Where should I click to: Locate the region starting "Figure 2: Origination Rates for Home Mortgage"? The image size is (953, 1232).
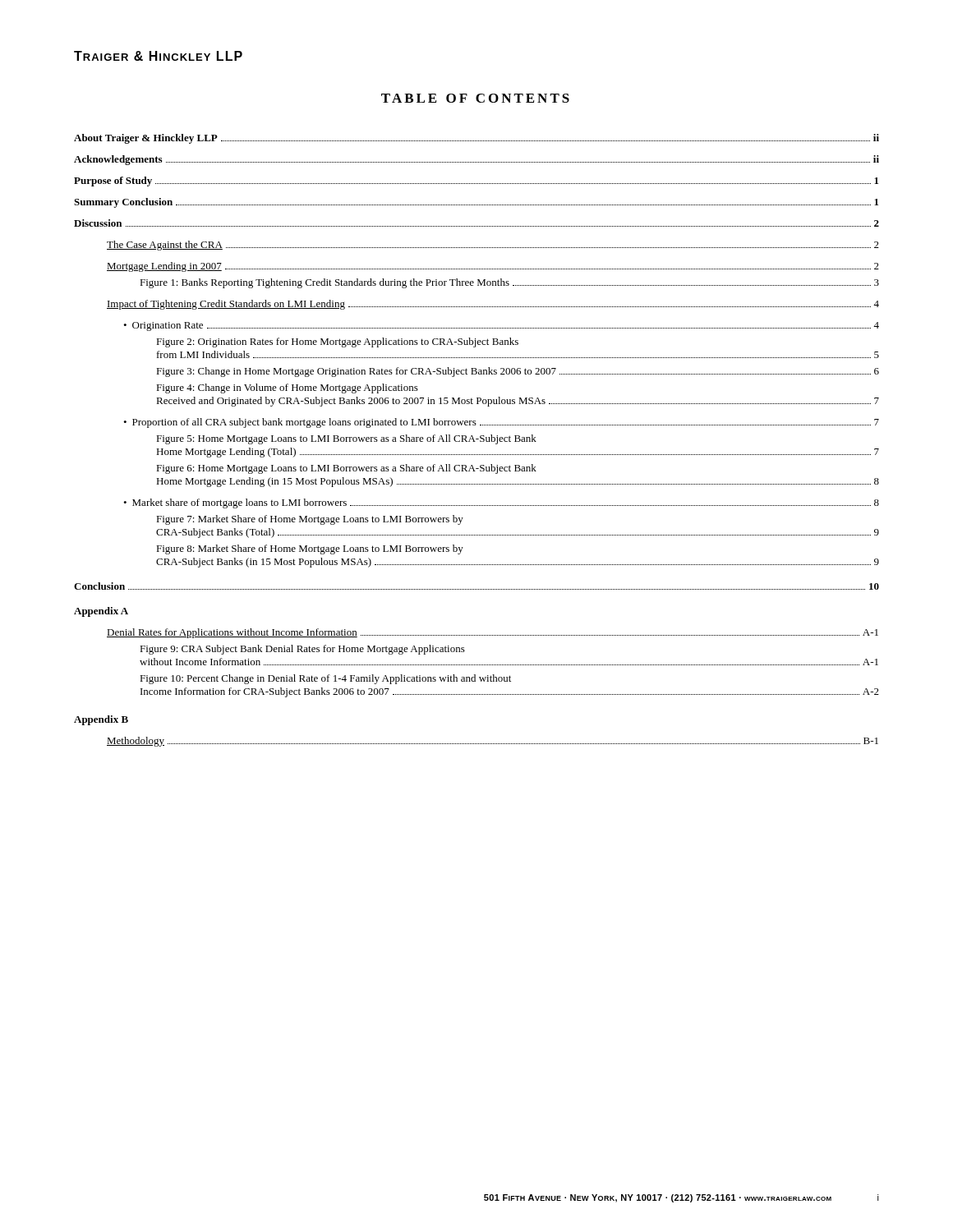[x=518, y=348]
